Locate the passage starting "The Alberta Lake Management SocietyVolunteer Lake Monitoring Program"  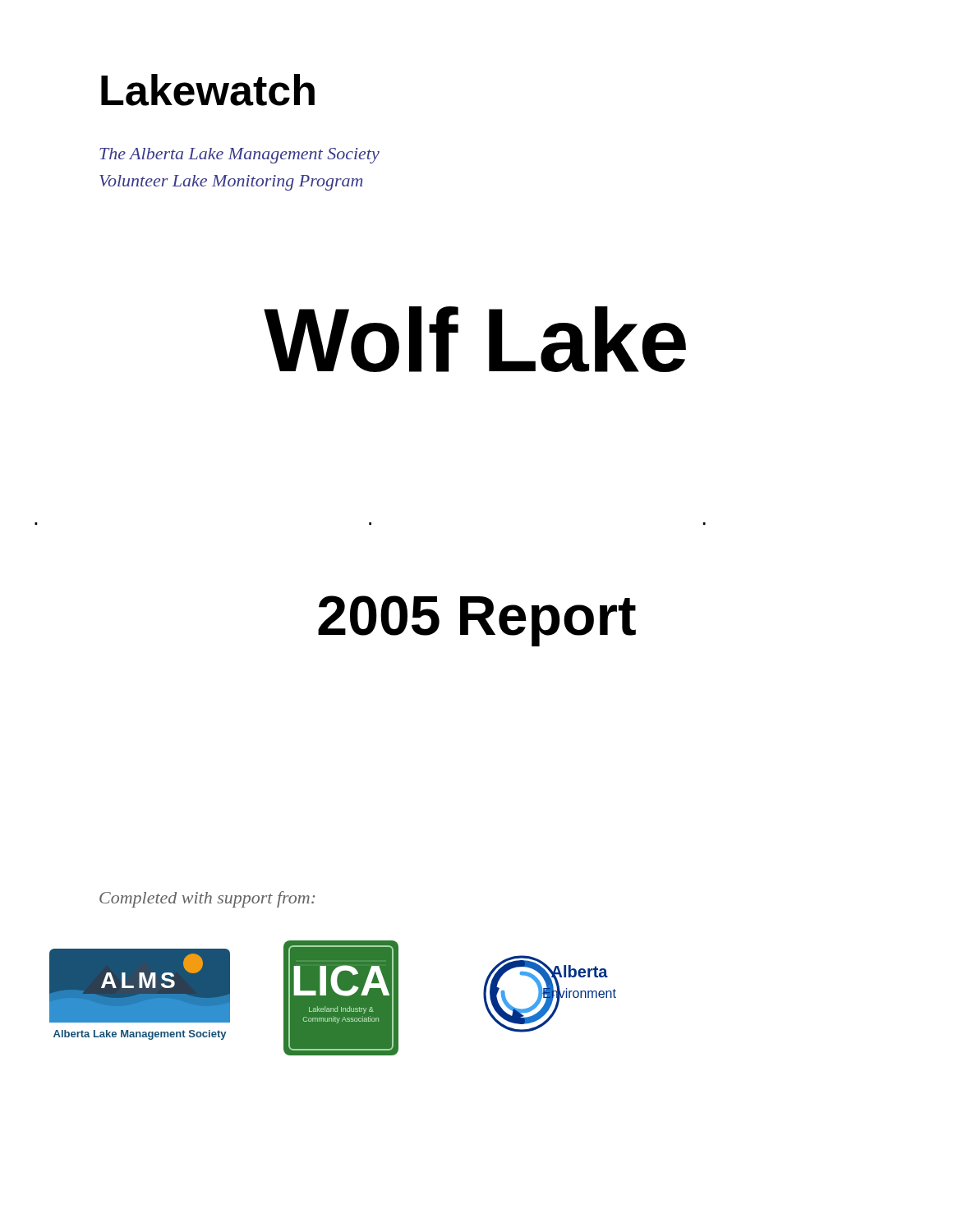coord(239,167)
